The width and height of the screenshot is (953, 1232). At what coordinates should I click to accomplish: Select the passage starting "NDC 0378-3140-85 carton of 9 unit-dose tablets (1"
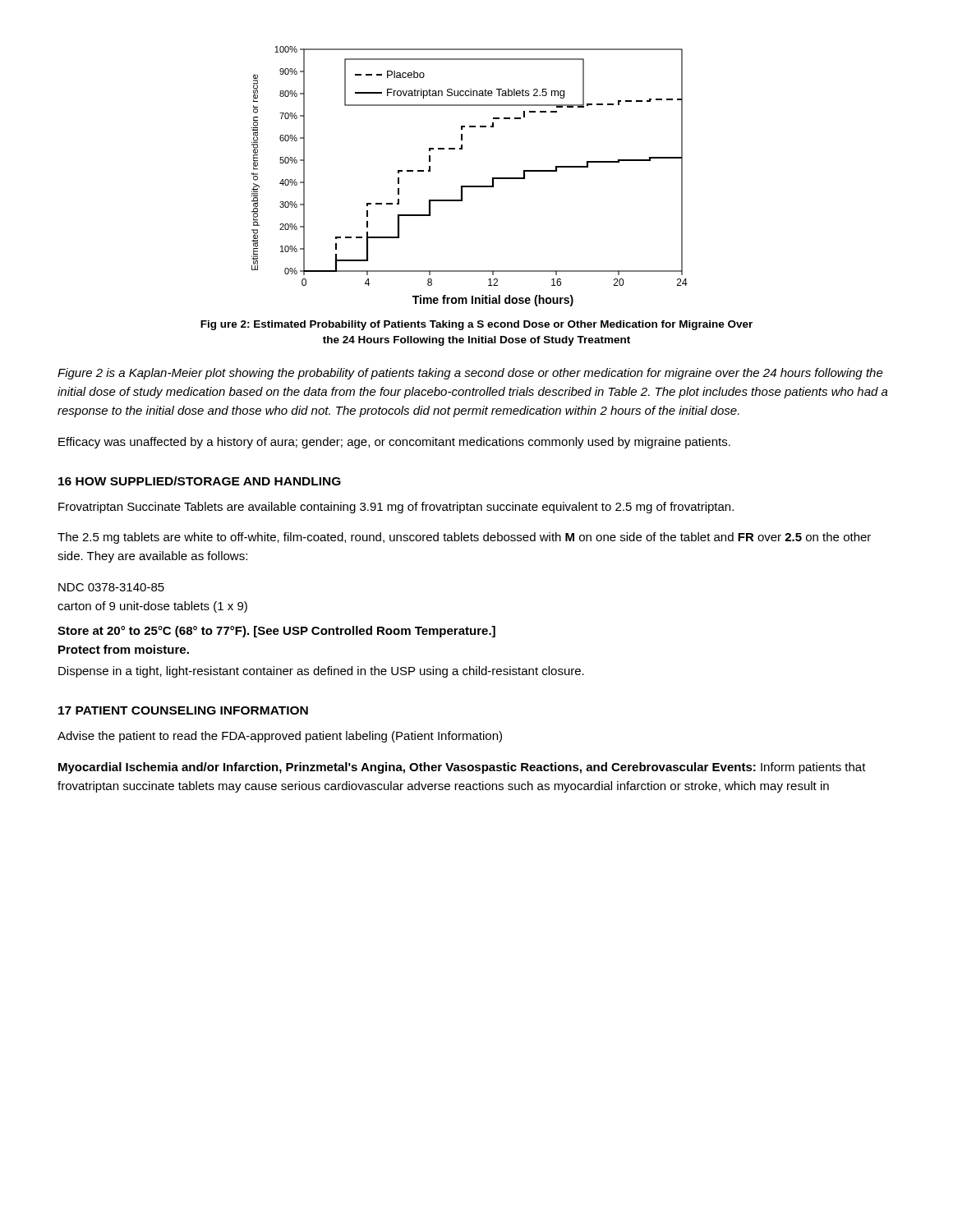tap(153, 596)
